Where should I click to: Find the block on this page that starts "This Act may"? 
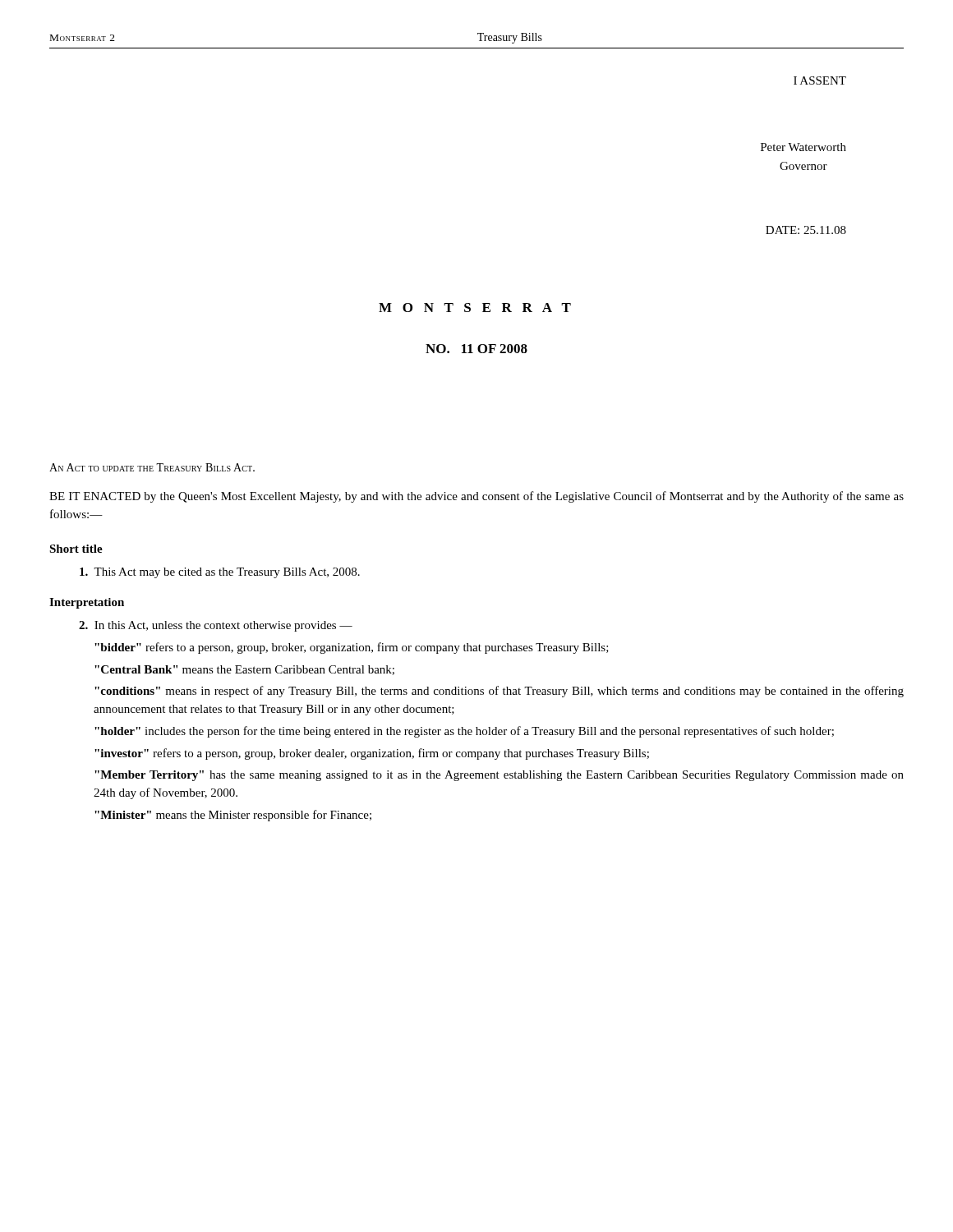click(220, 571)
